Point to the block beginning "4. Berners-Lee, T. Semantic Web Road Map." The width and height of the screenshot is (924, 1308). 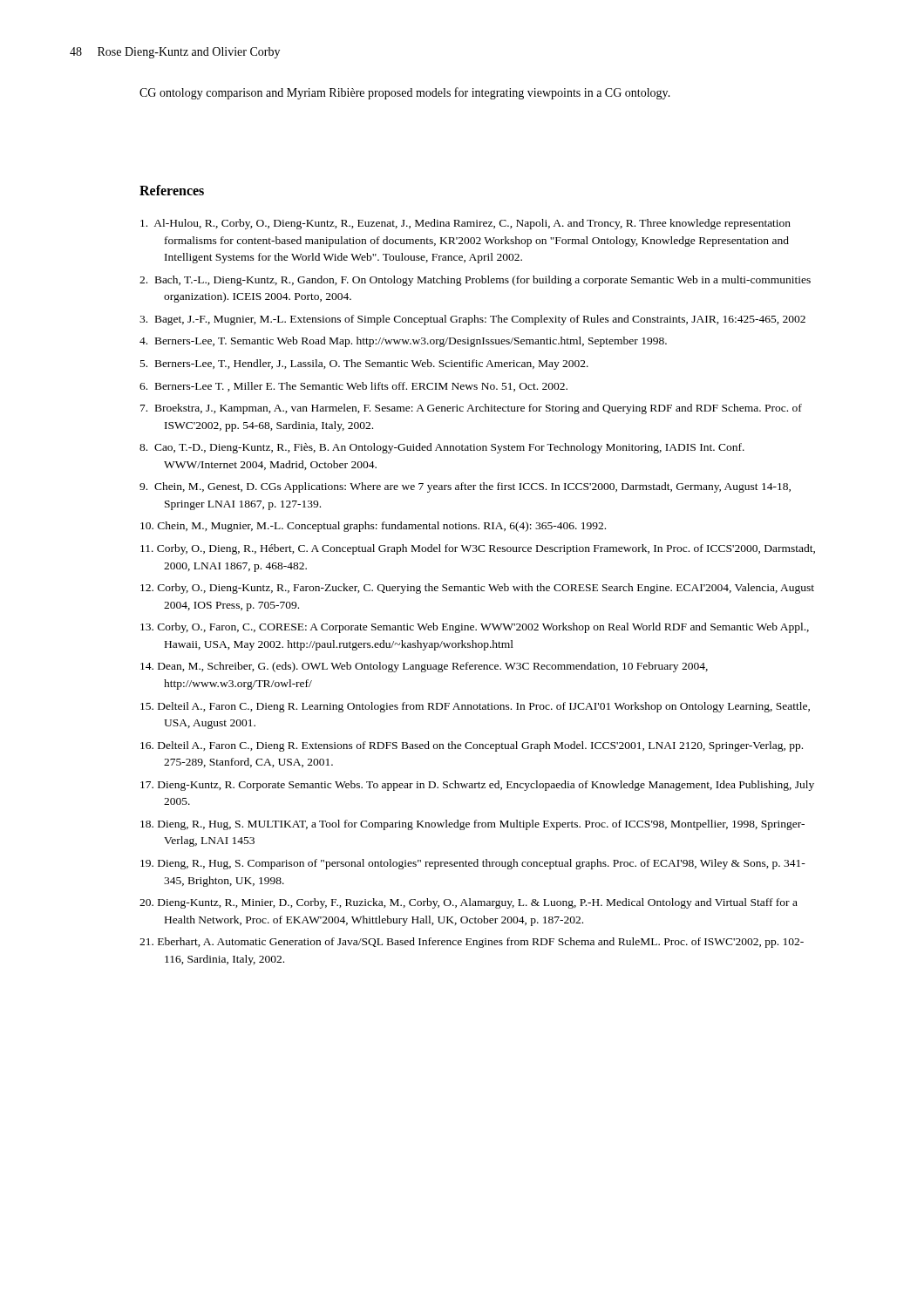tap(403, 341)
